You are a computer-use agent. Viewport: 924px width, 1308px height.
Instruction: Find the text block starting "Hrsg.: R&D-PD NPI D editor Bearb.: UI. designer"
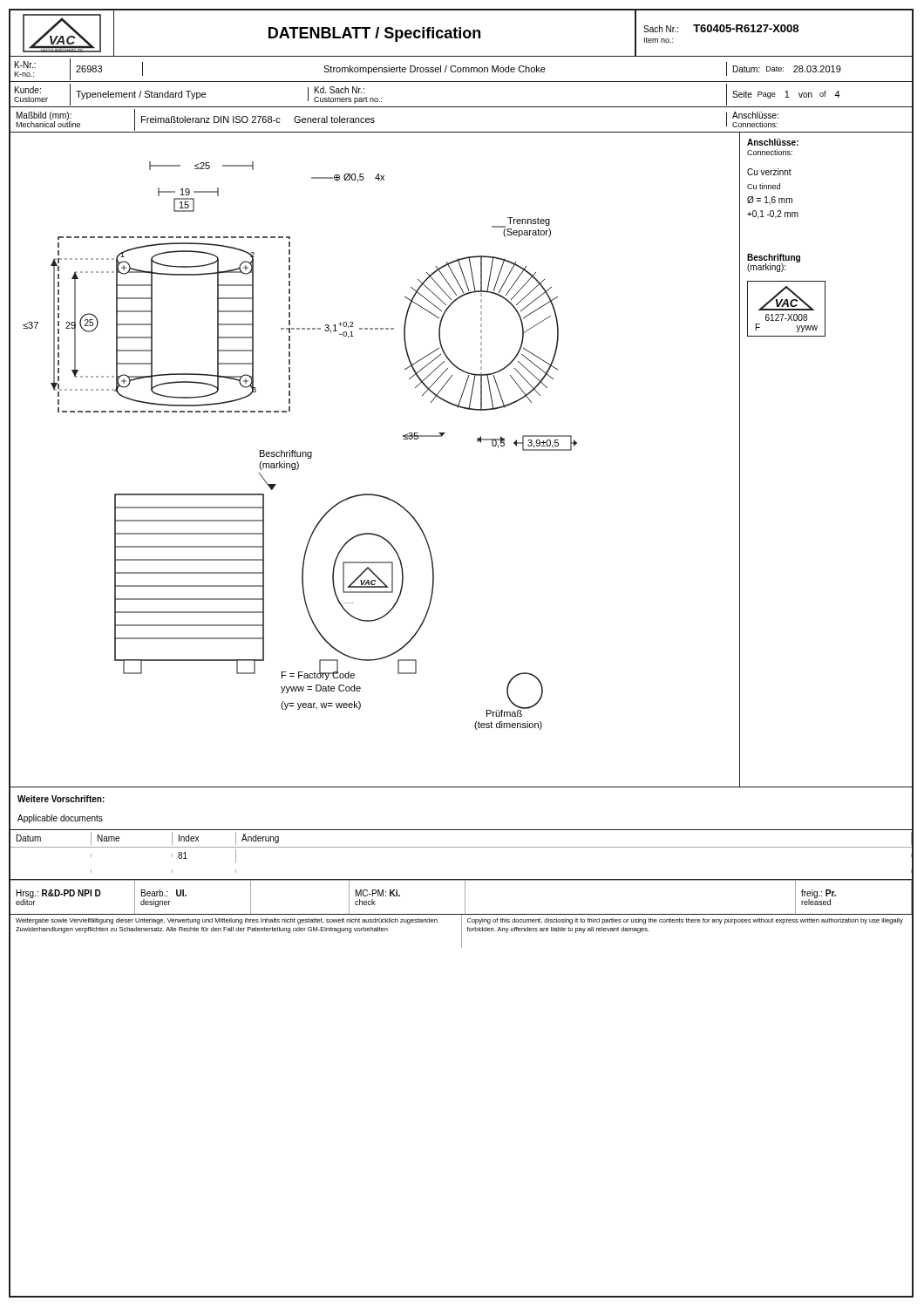tap(461, 897)
